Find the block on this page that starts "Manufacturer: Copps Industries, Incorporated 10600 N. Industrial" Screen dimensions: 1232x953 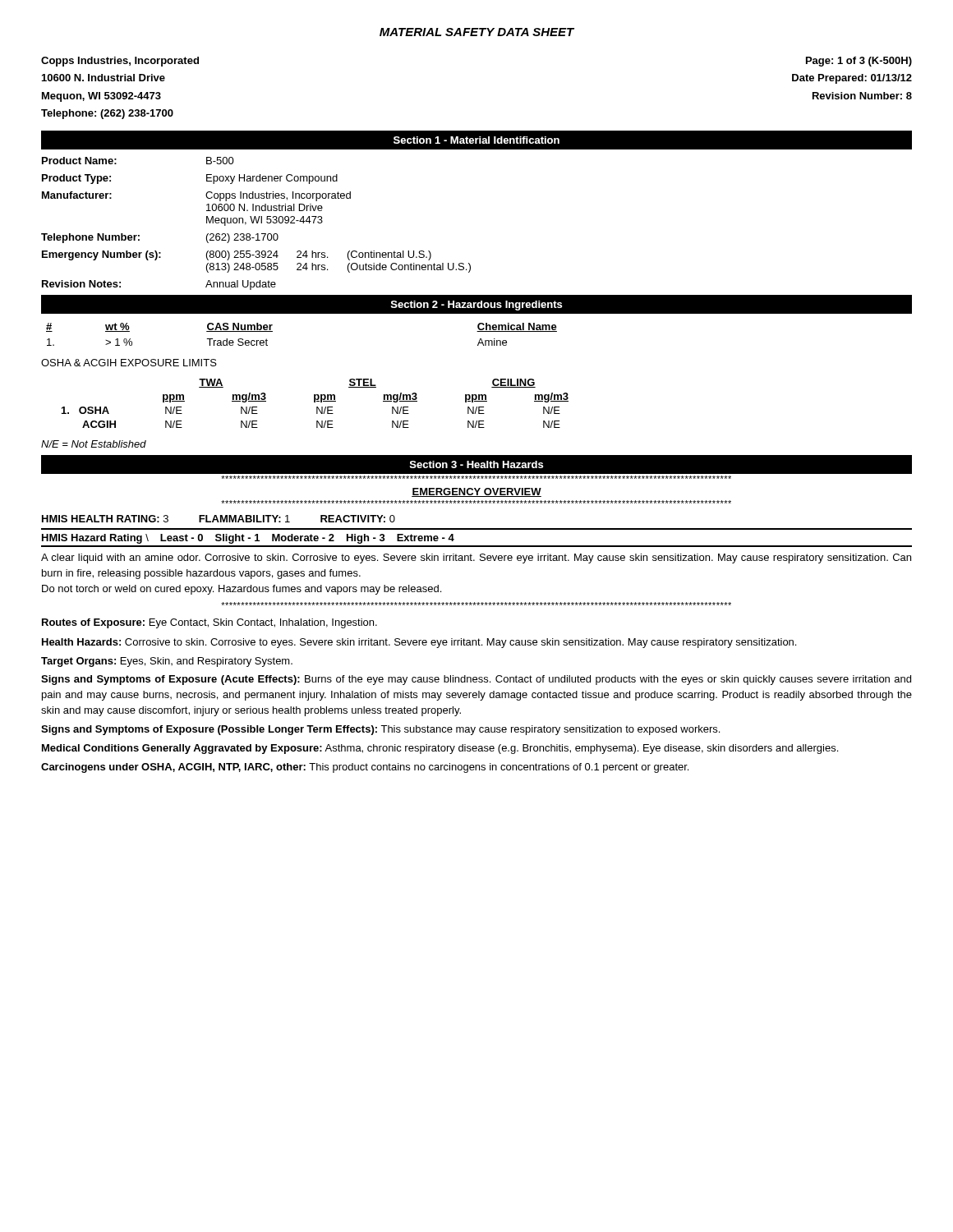[76, 196]
